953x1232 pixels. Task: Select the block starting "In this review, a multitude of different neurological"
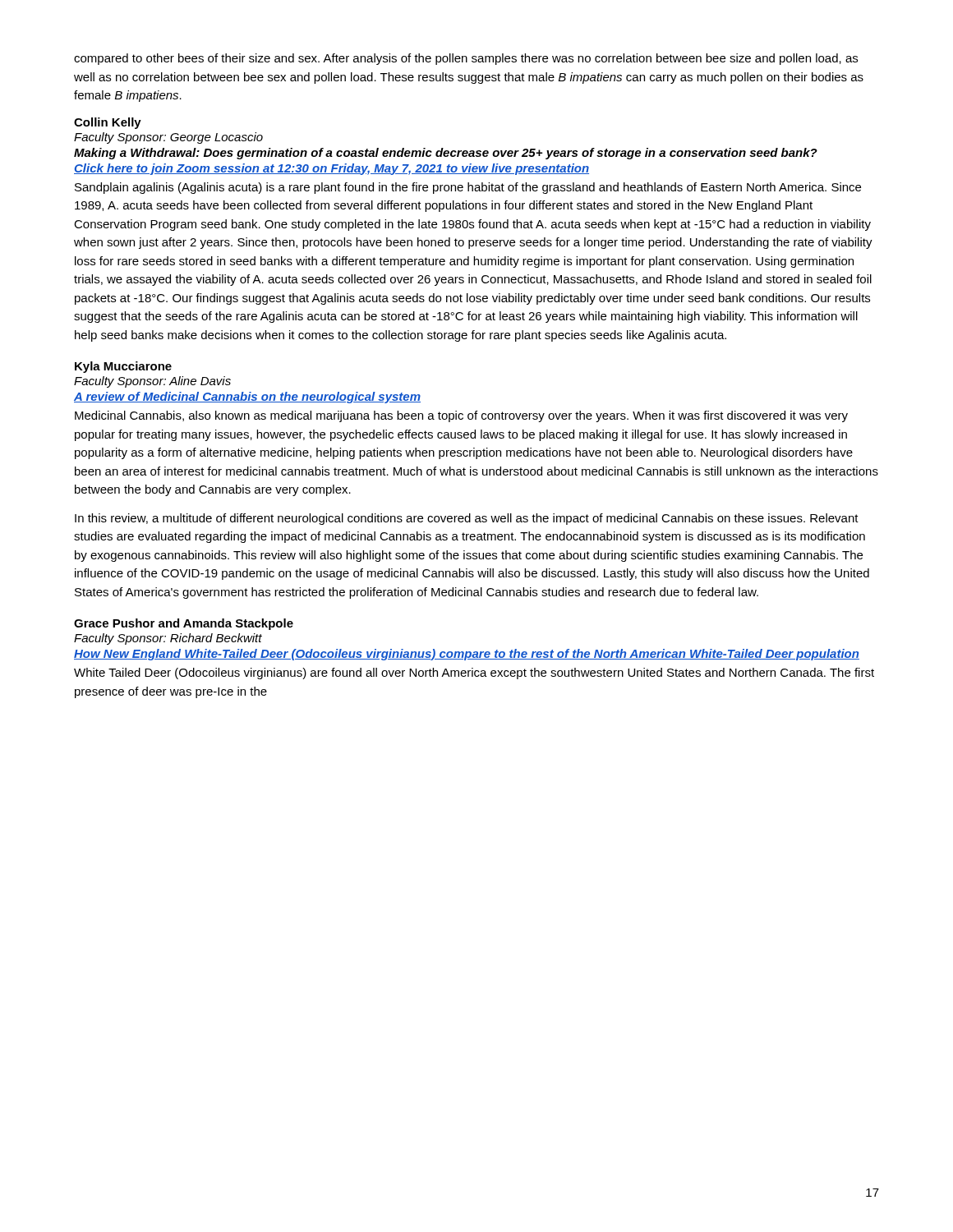[472, 554]
